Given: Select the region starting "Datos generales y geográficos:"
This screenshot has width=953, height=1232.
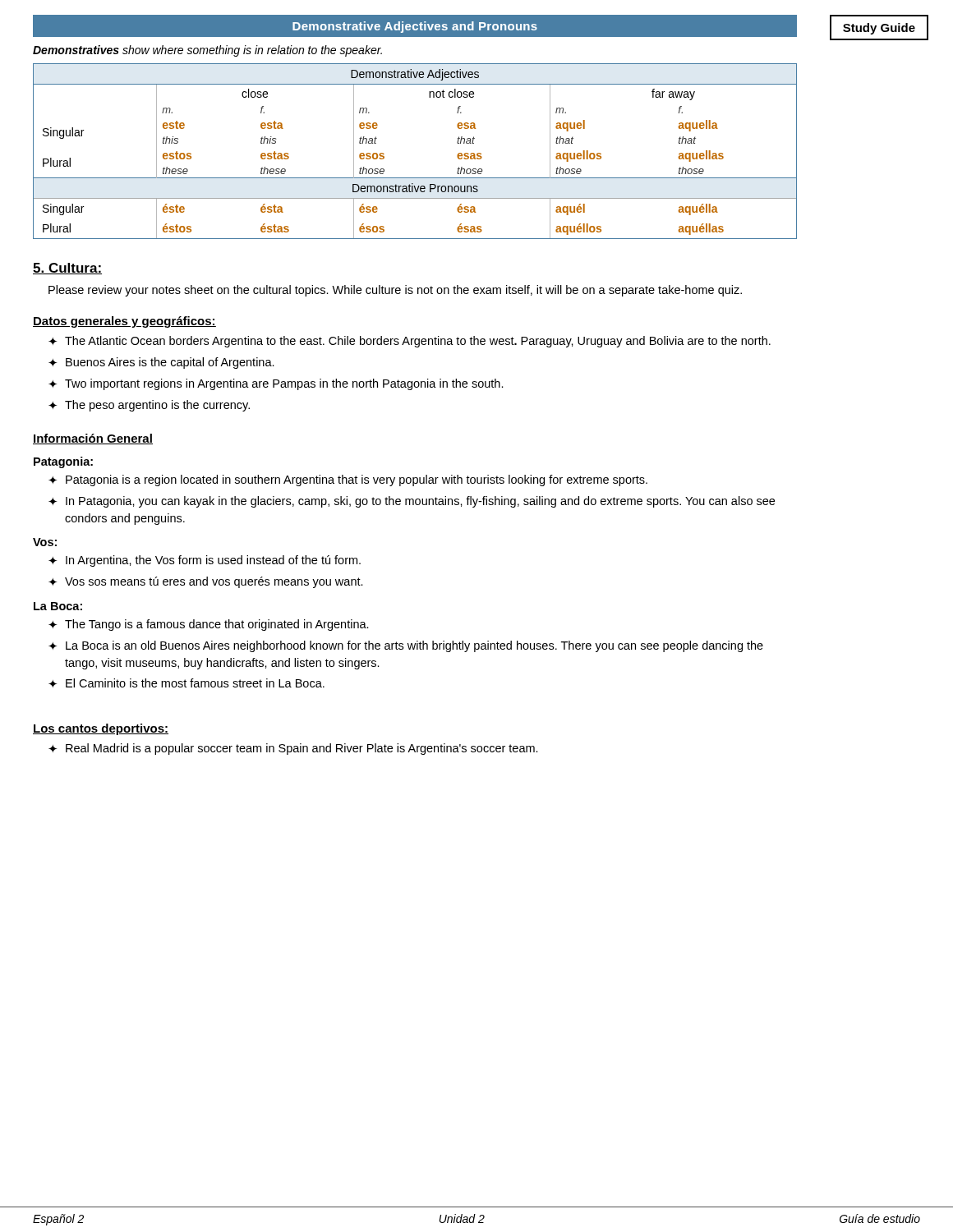Looking at the screenshot, I should click(x=124, y=321).
